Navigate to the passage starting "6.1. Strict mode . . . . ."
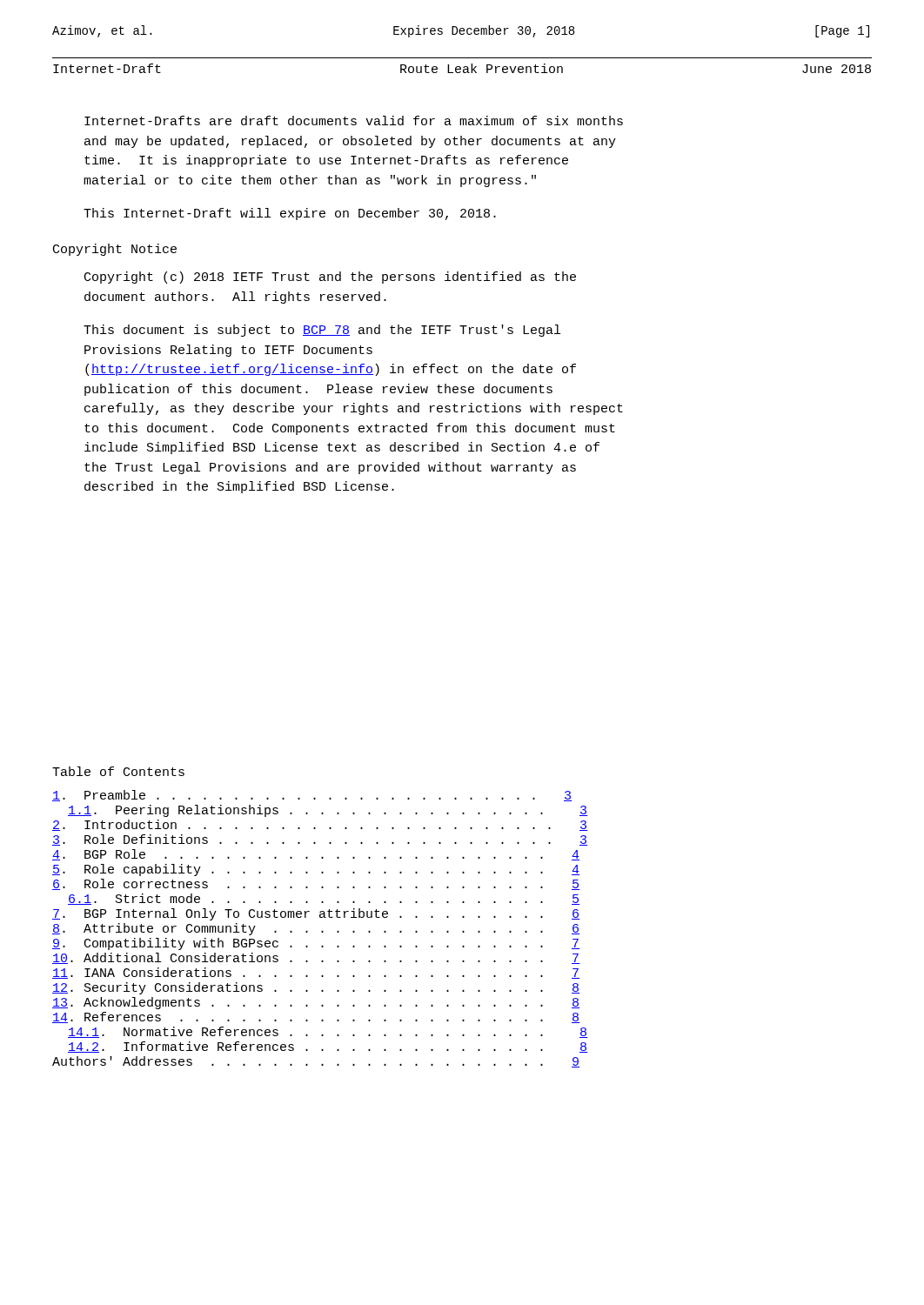The width and height of the screenshot is (924, 1305). click(x=316, y=900)
